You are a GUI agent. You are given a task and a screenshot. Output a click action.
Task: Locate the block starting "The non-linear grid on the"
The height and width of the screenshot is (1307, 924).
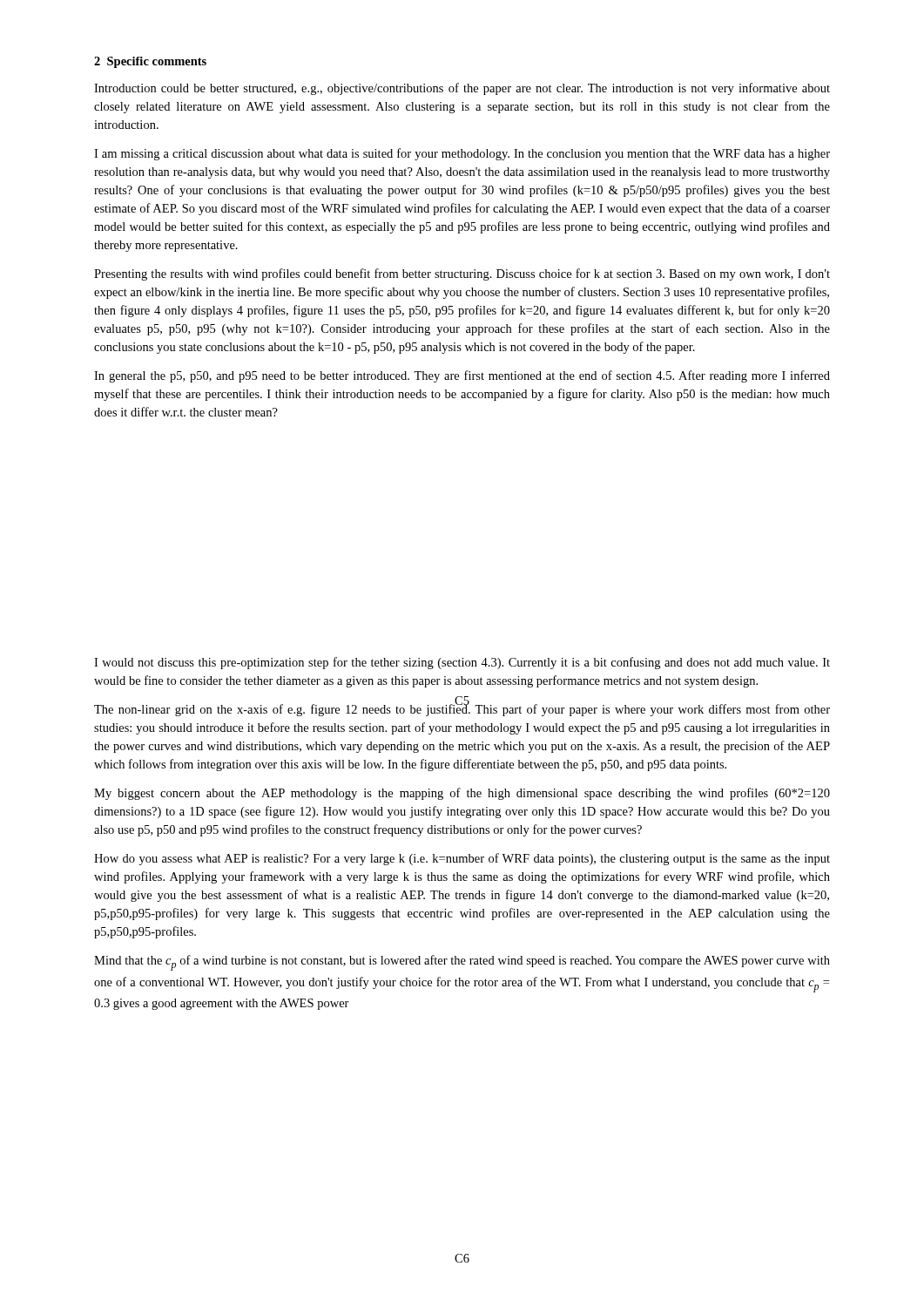coord(462,737)
